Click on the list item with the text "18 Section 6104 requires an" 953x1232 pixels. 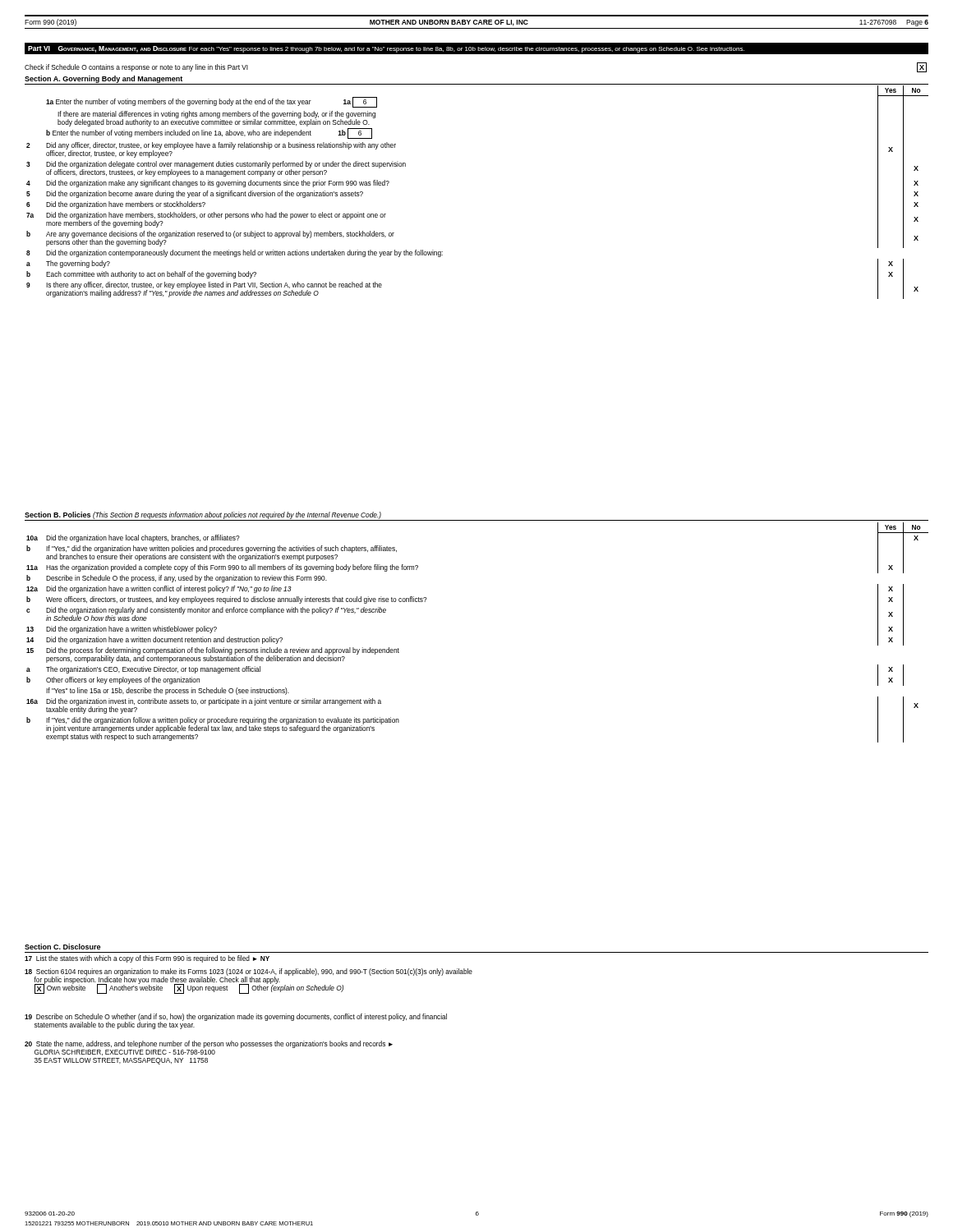(249, 981)
